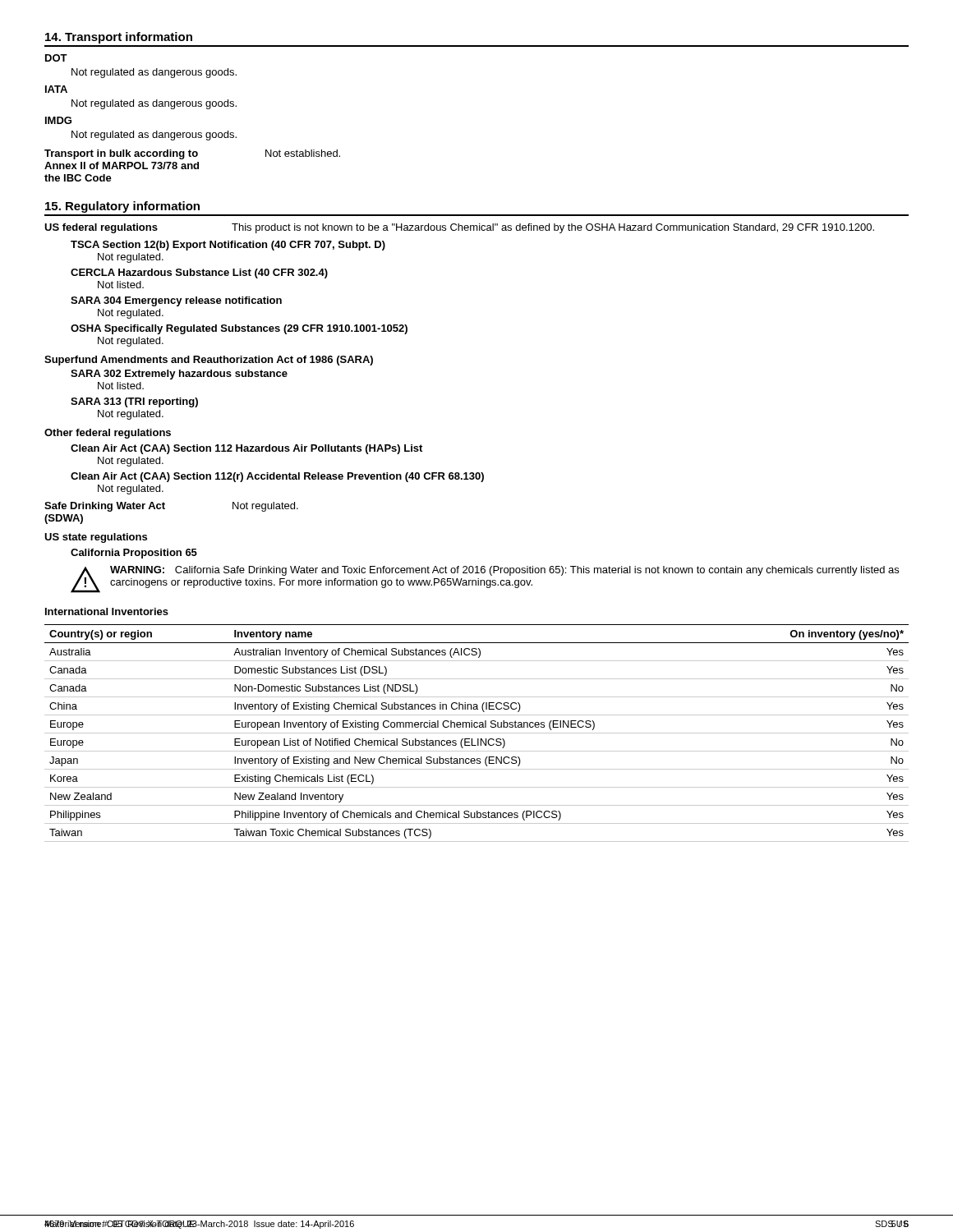
Task: Locate the table with the text "Taiwan Toxic Chemical Substances"
Action: point(476,733)
